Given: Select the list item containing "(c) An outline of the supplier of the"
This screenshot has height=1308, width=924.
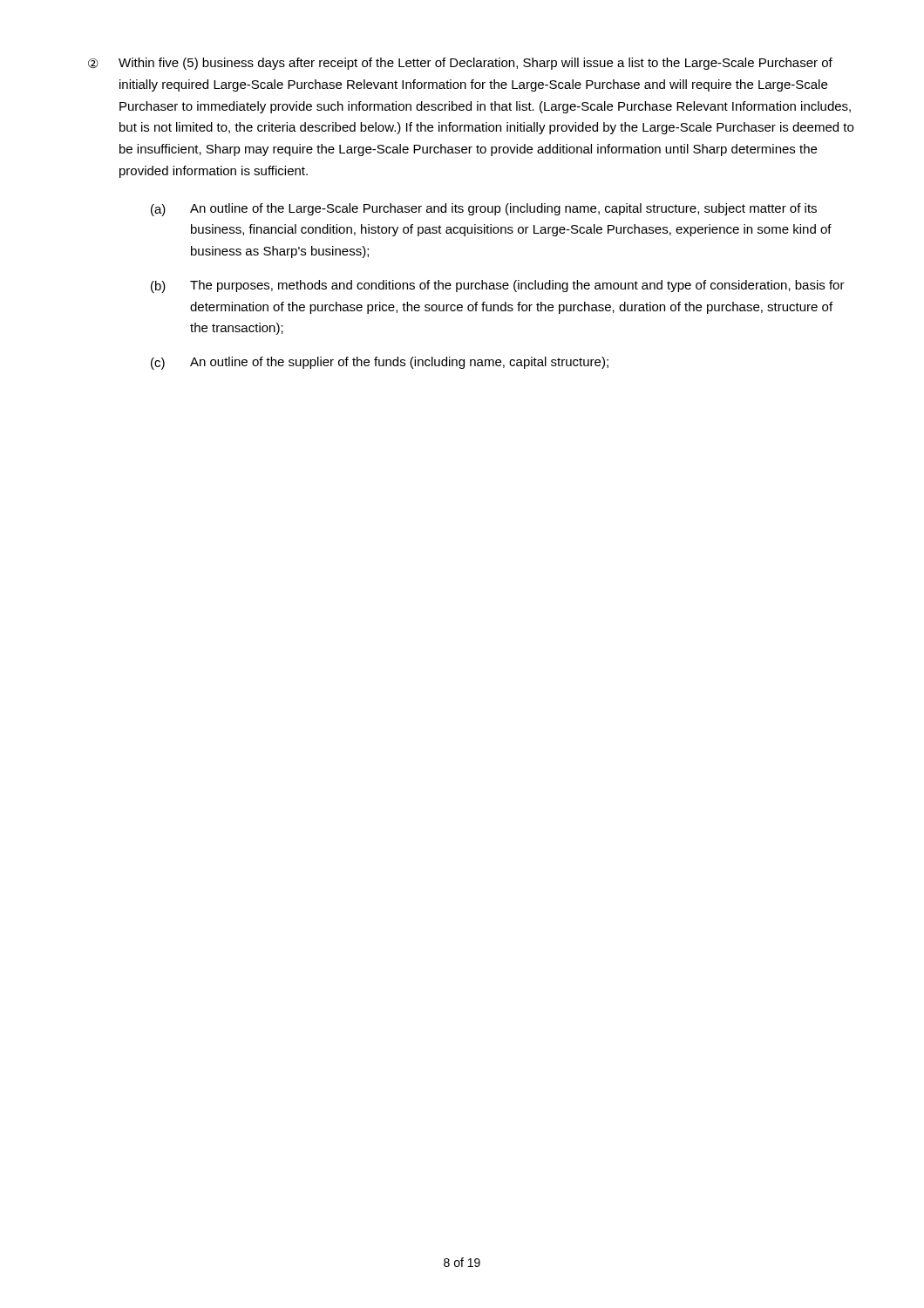Looking at the screenshot, I should point(502,363).
